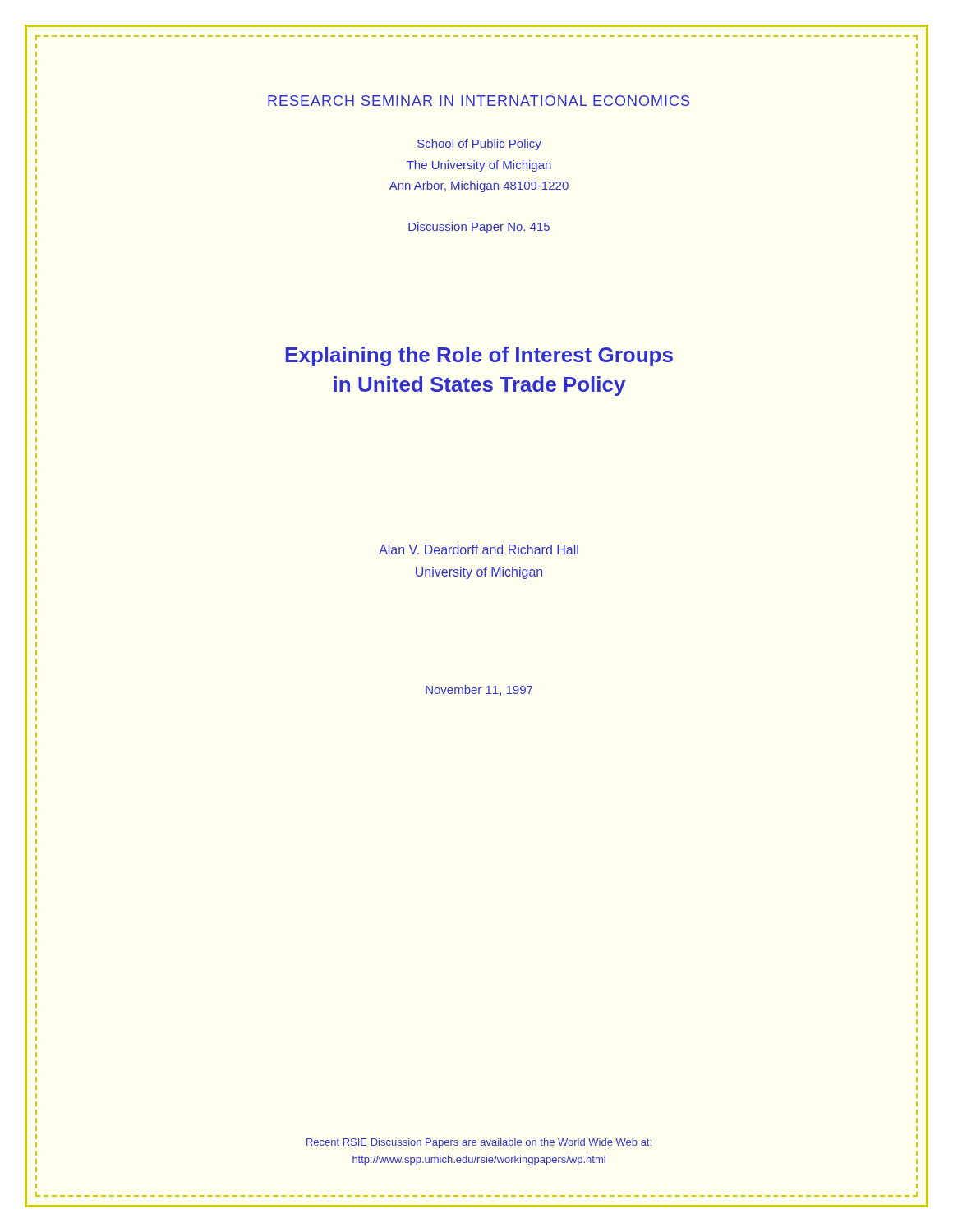Where does it say "Discussion Paper No. 415"?
Screen dimensions: 1232x953
coord(479,226)
